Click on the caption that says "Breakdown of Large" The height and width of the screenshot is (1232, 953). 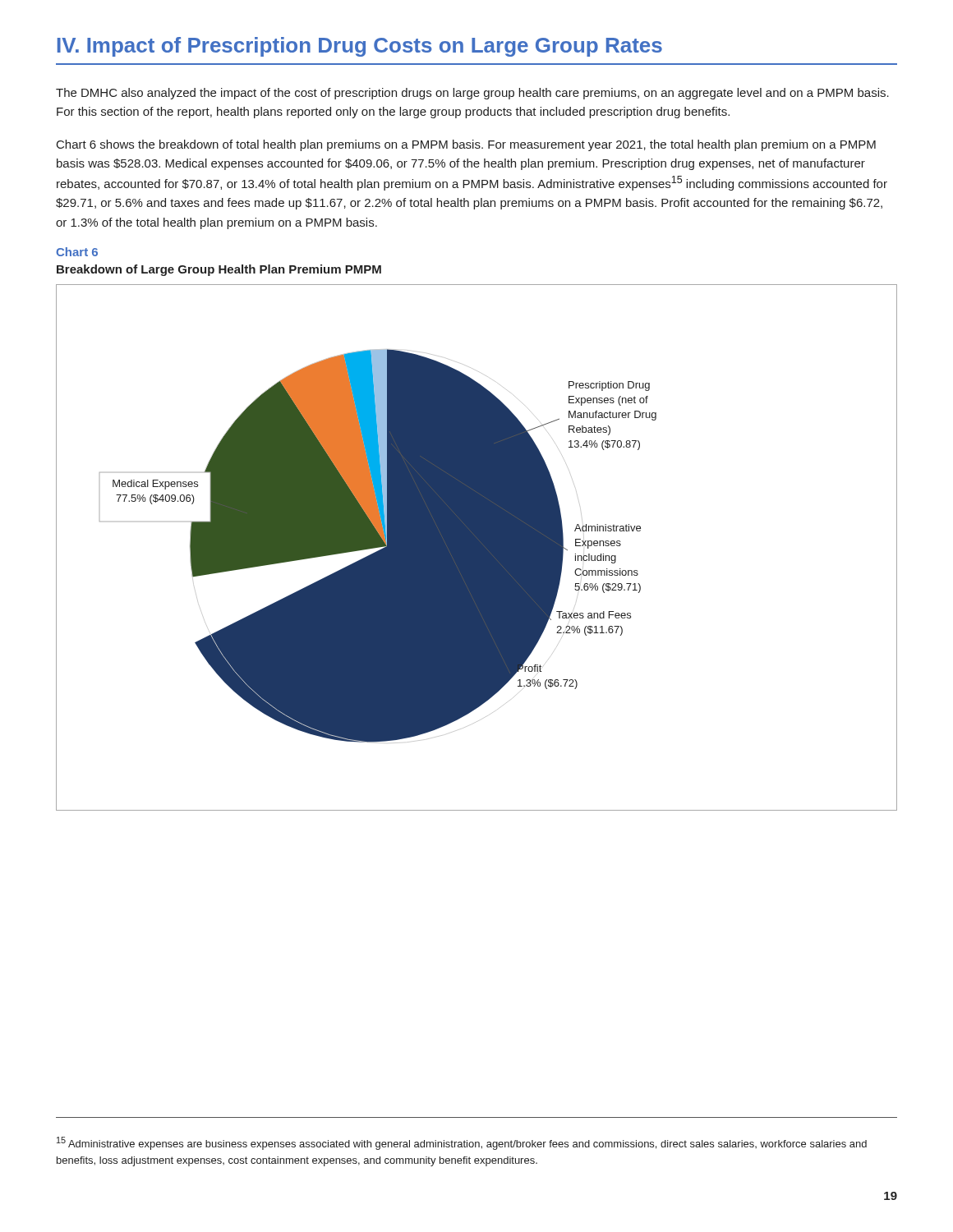[219, 269]
